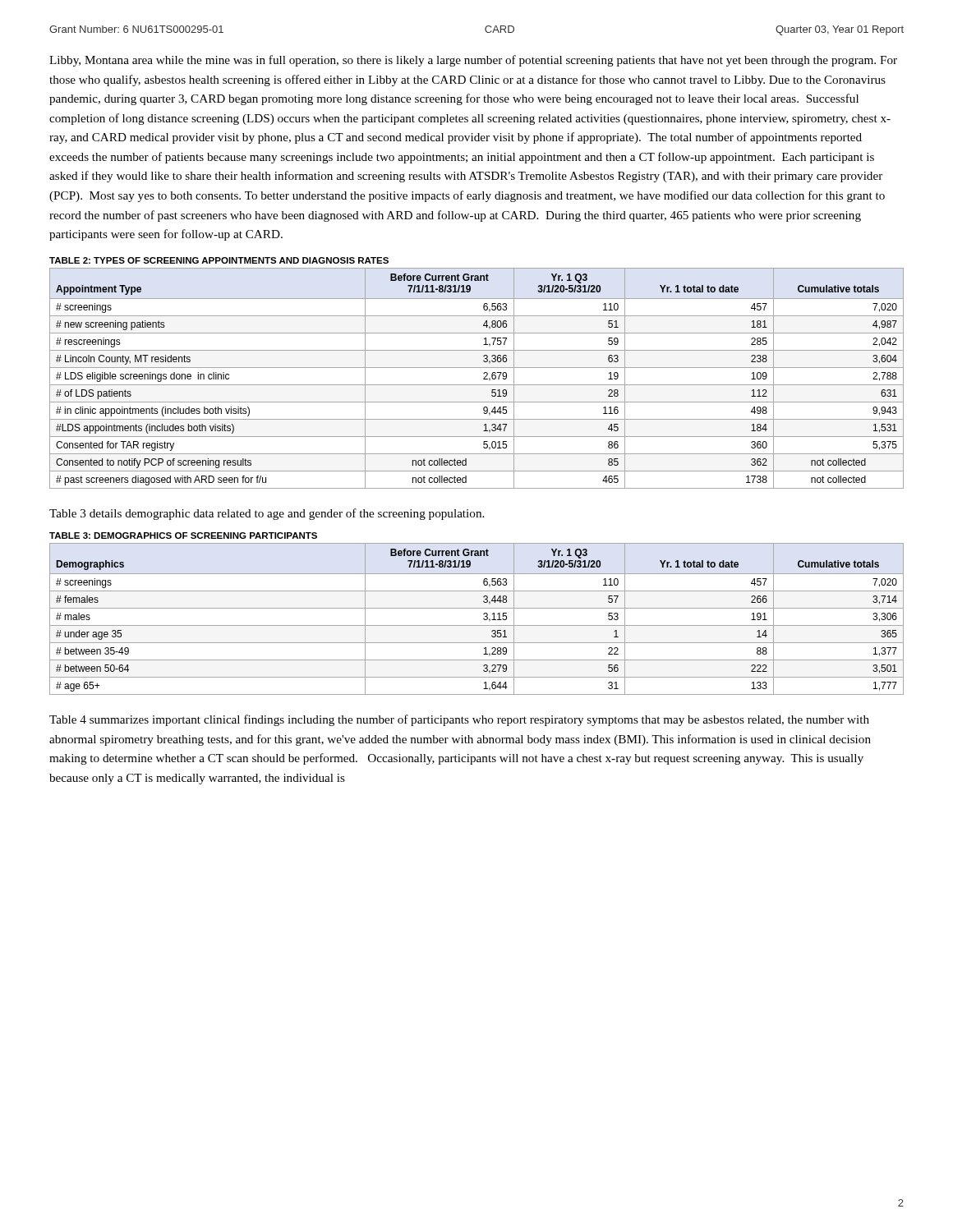Click the passage that begins "Table 3 details demographic data related to"
Screen dimensions: 1232x953
[267, 513]
